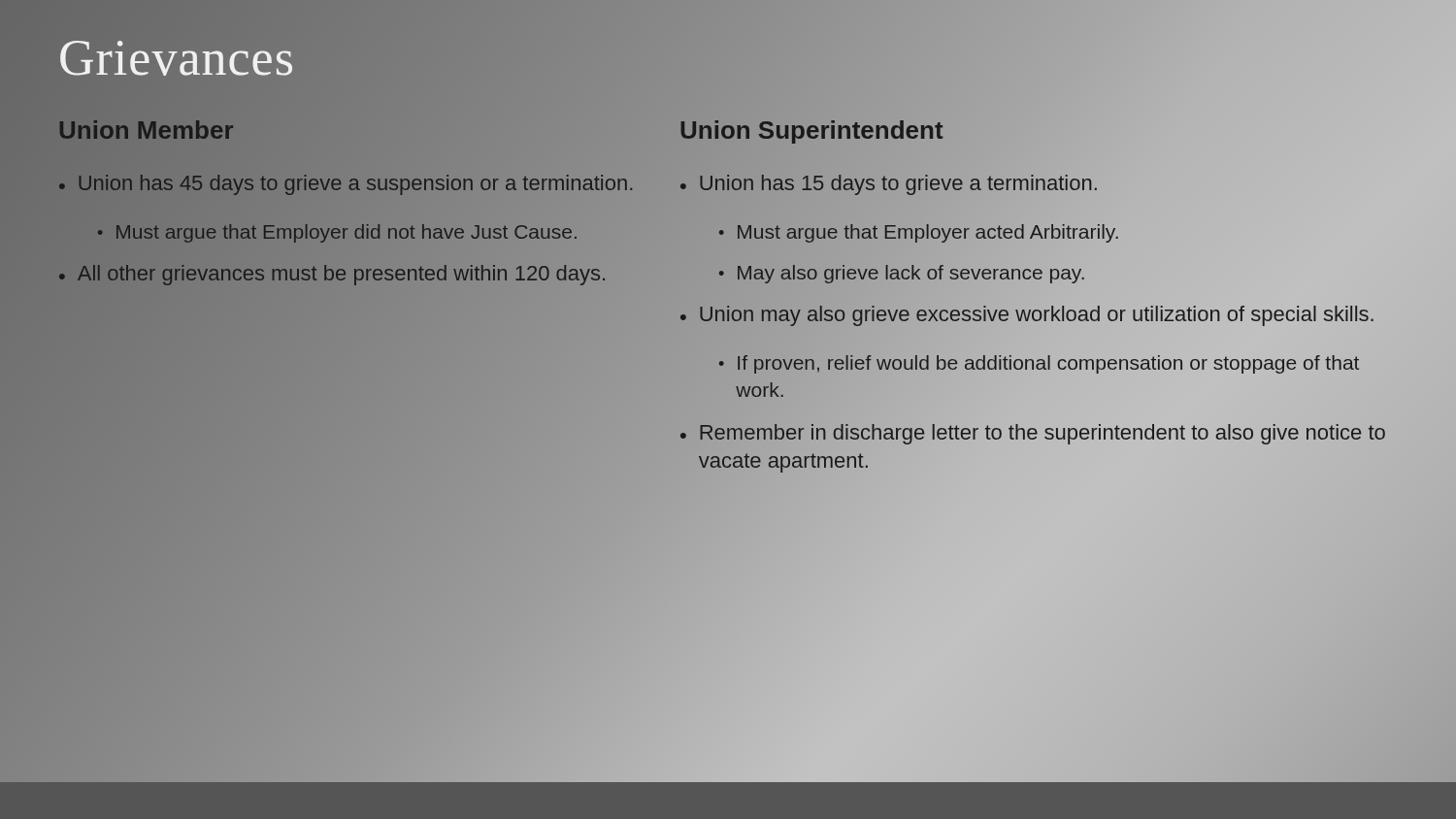
Task: Locate the block starting "• May also grieve lack"
Action: pos(1058,273)
